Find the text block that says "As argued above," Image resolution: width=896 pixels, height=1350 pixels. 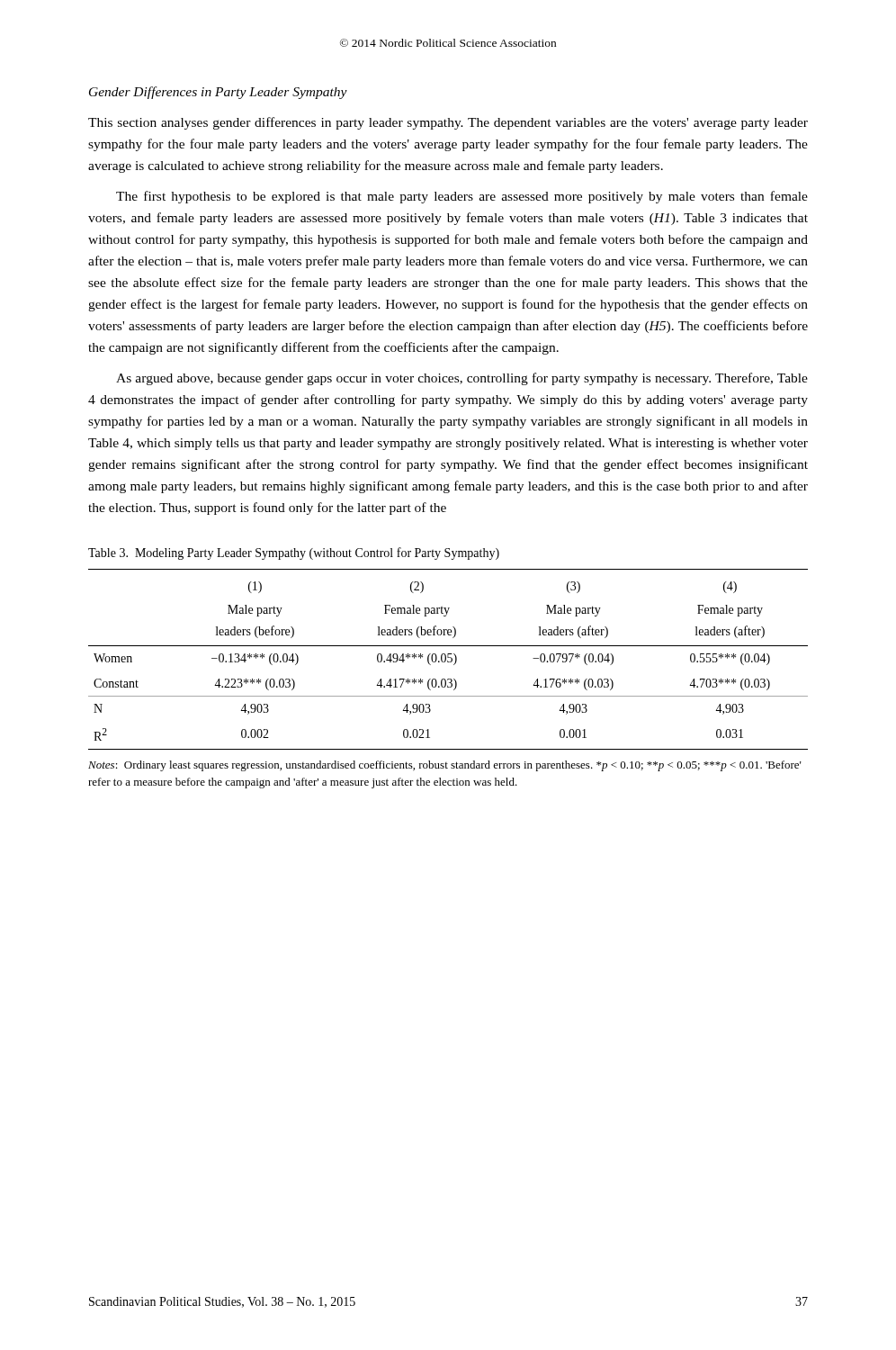[x=448, y=443]
